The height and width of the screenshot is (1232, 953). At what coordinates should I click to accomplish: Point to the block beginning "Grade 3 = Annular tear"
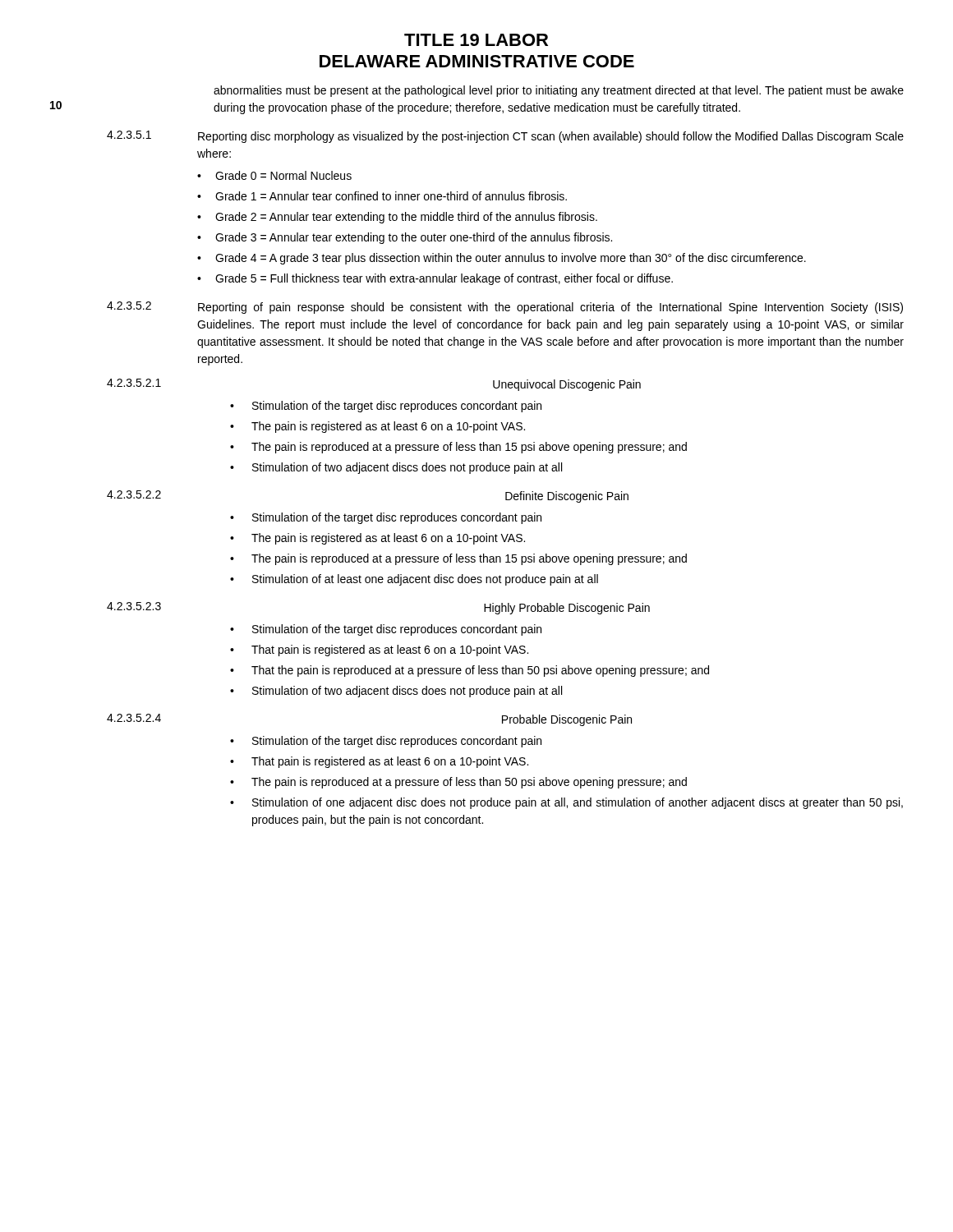(414, 238)
